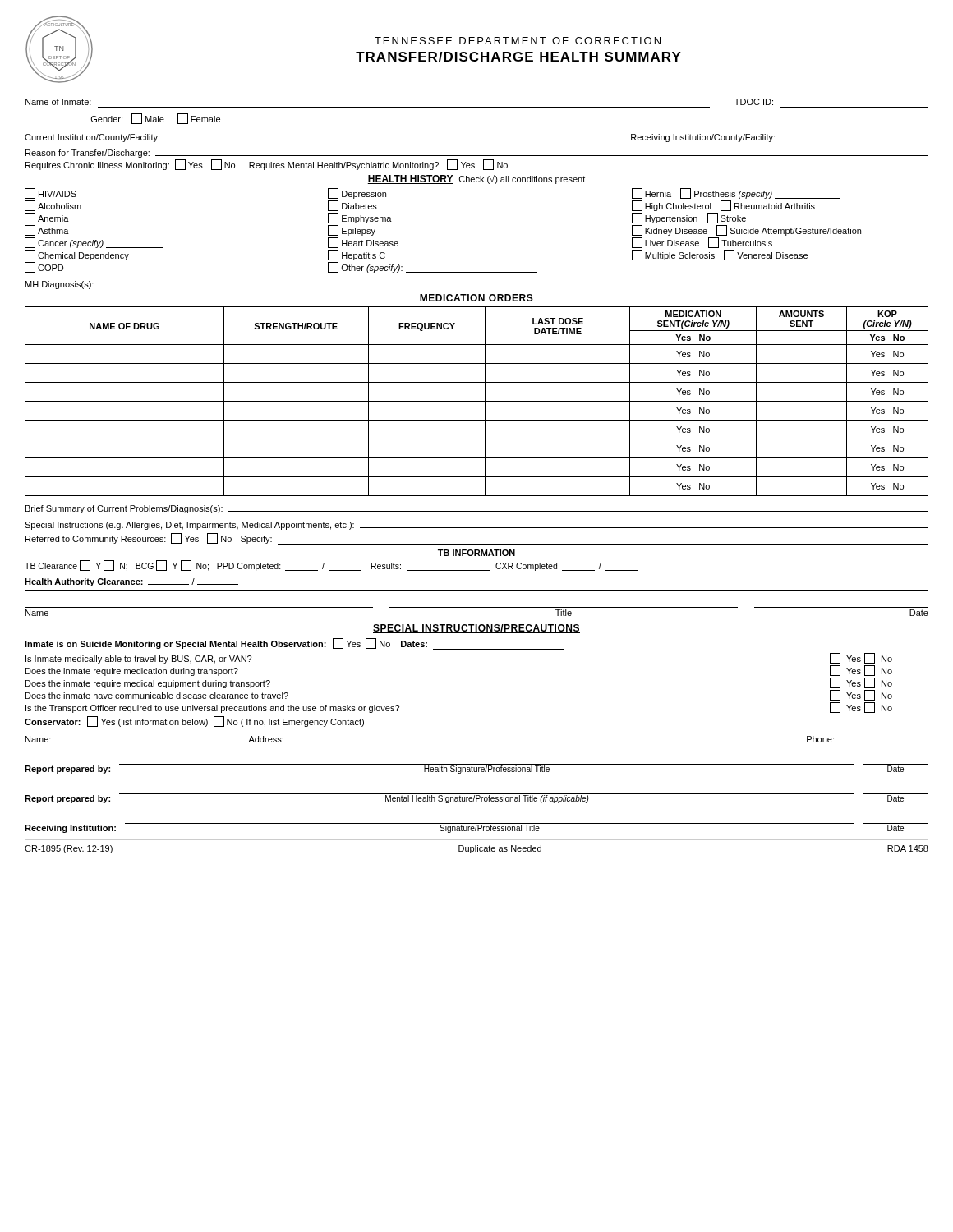Locate the block starting "Name: Address: Phone:"
The height and width of the screenshot is (1232, 953).
pyautogui.click(x=476, y=737)
